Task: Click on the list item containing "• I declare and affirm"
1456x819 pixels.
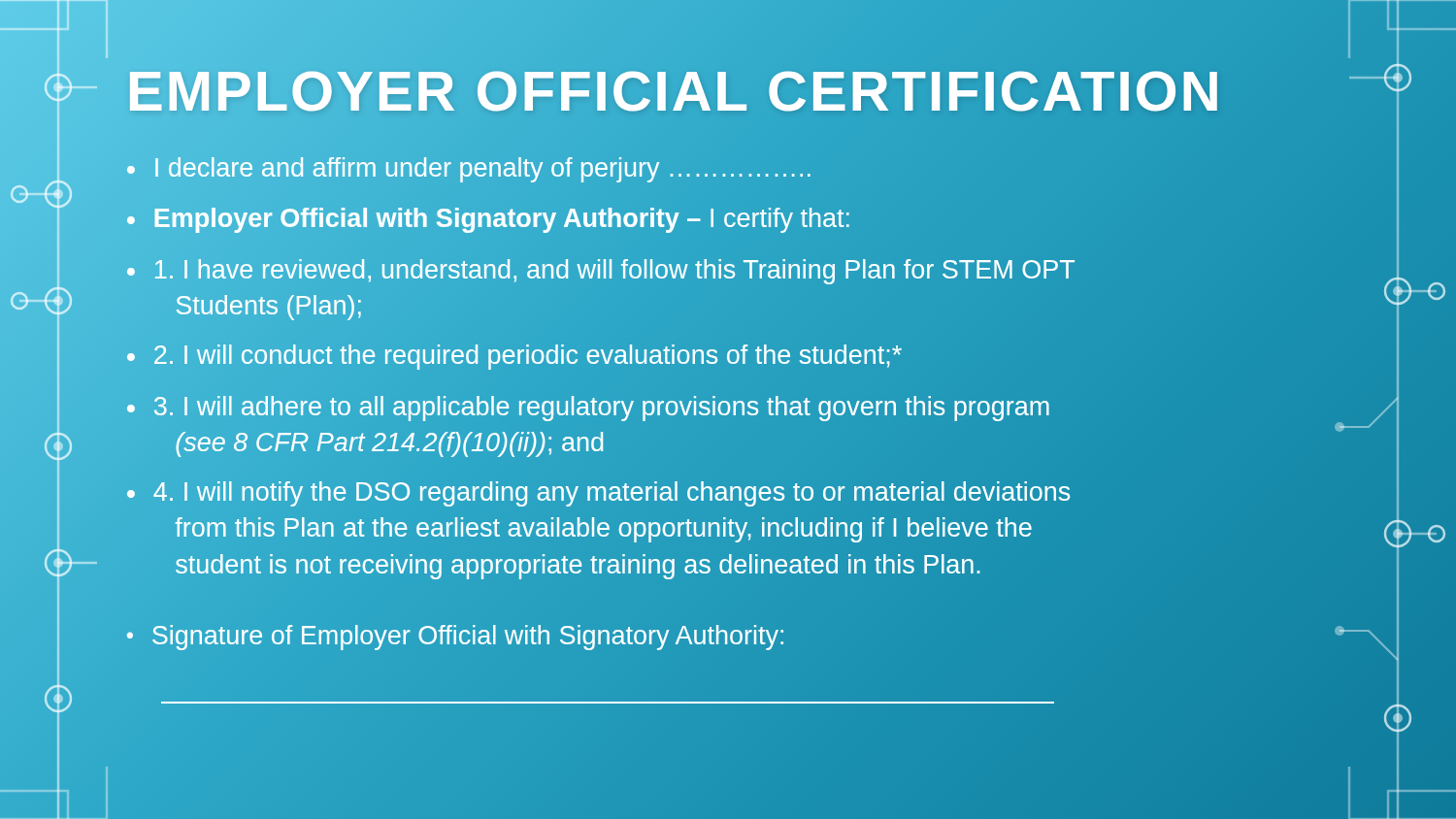Action: [x=469, y=169]
